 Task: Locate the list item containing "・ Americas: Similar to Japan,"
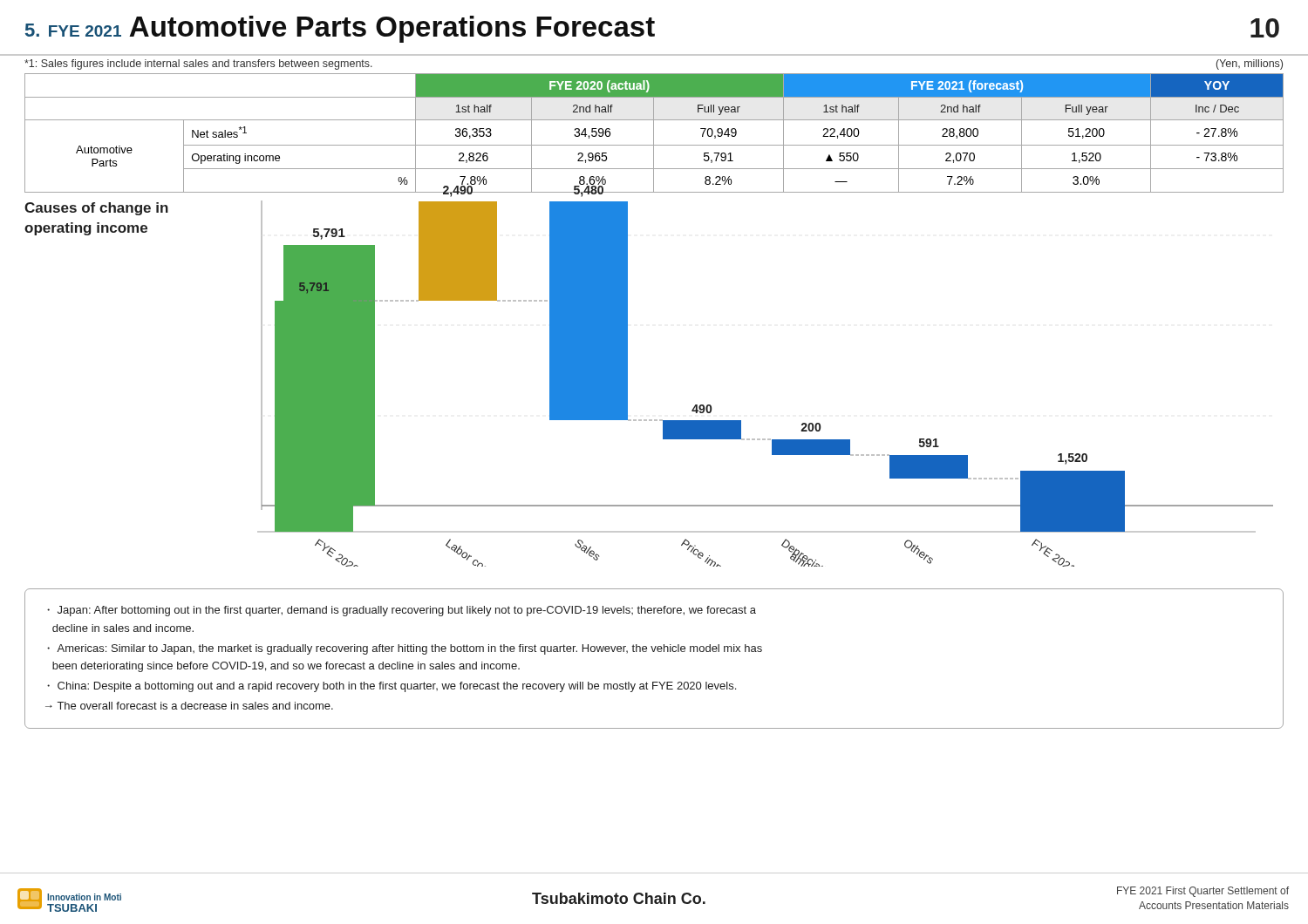(403, 657)
